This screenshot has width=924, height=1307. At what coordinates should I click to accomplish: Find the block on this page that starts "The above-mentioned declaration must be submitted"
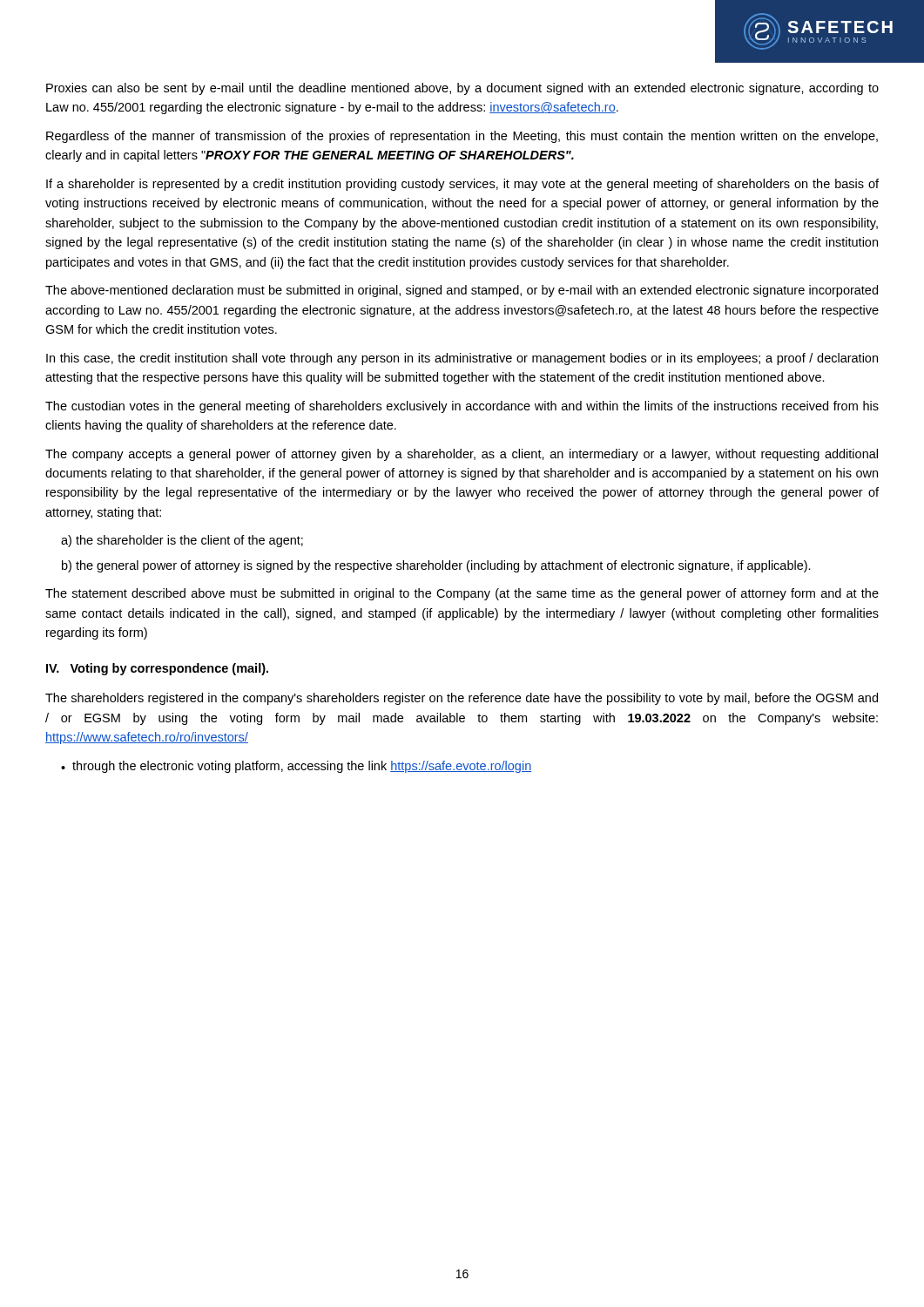pos(462,310)
